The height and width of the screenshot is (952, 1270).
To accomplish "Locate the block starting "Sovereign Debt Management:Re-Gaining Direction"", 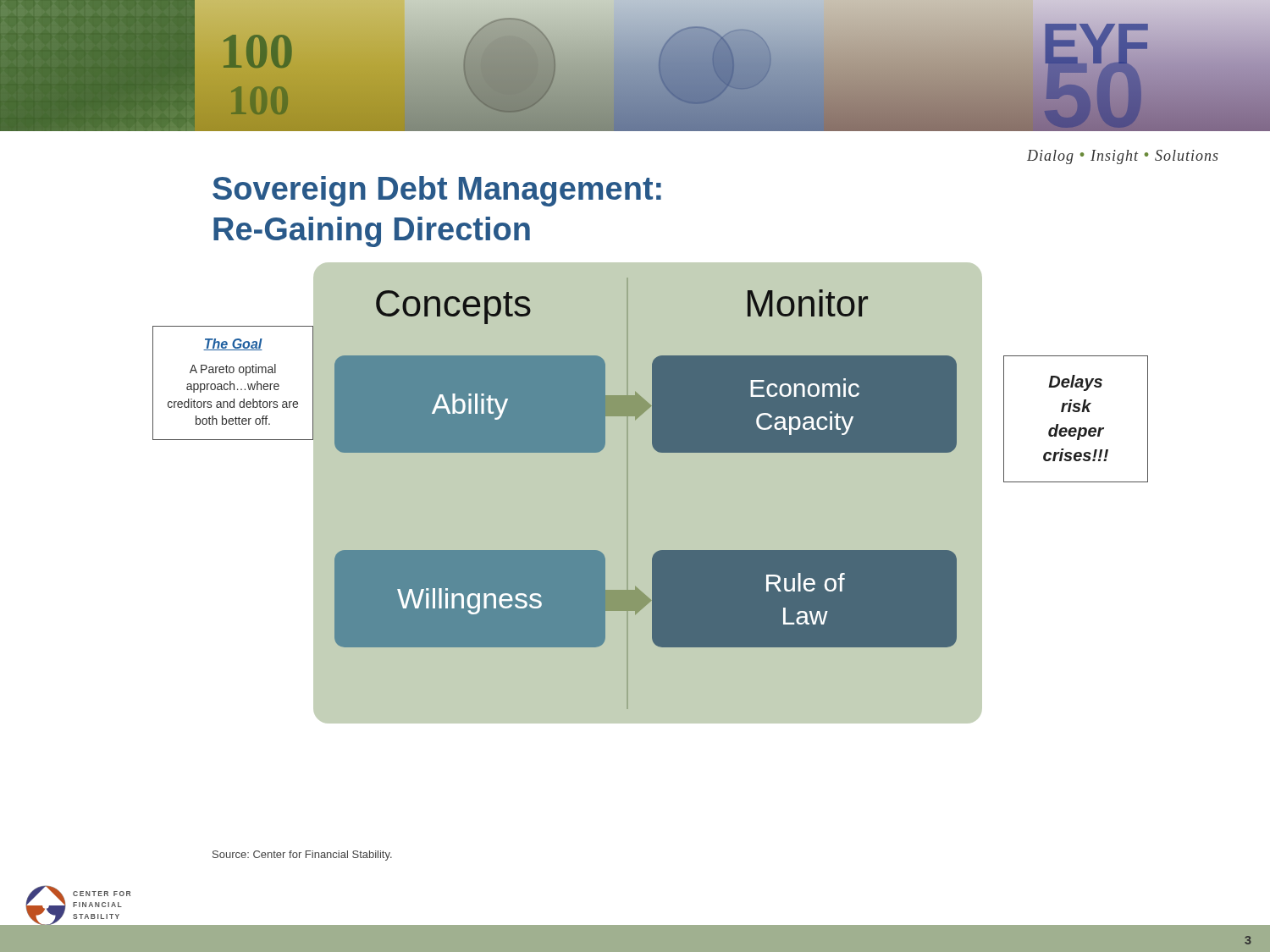I will pyautogui.click(x=508, y=209).
